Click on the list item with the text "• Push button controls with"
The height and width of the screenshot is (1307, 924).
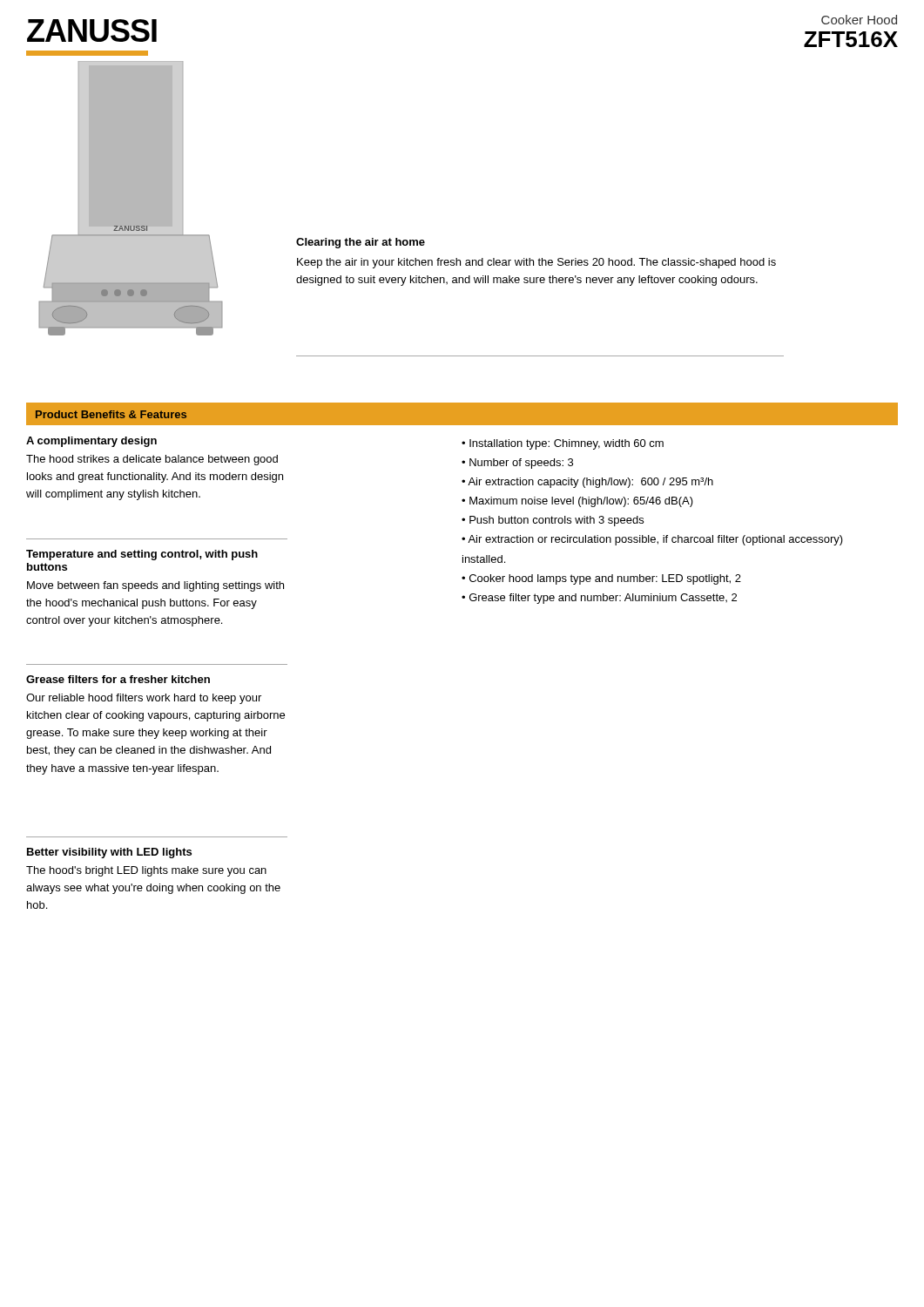(553, 520)
